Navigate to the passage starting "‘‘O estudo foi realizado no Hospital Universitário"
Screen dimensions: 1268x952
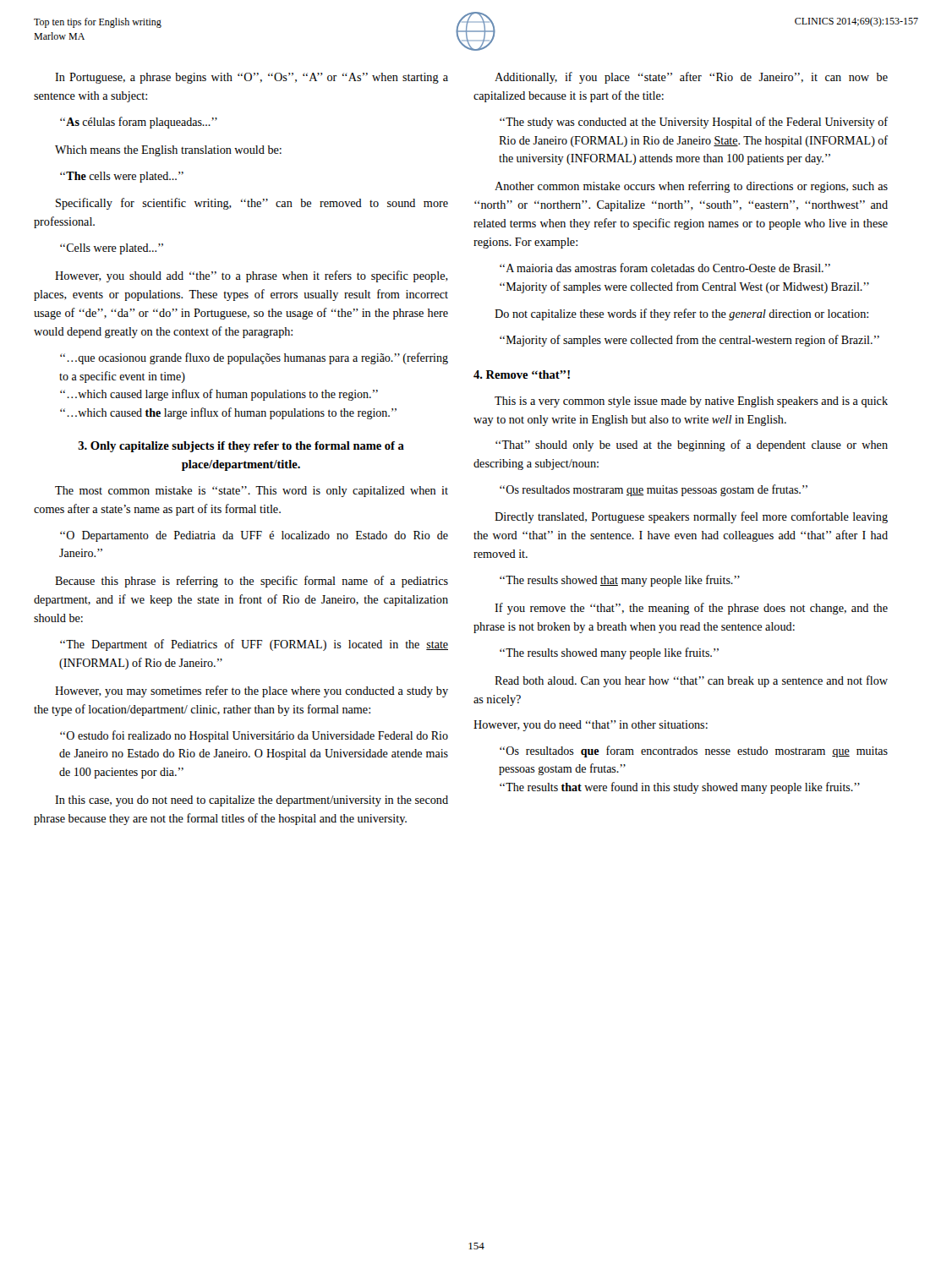point(254,754)
